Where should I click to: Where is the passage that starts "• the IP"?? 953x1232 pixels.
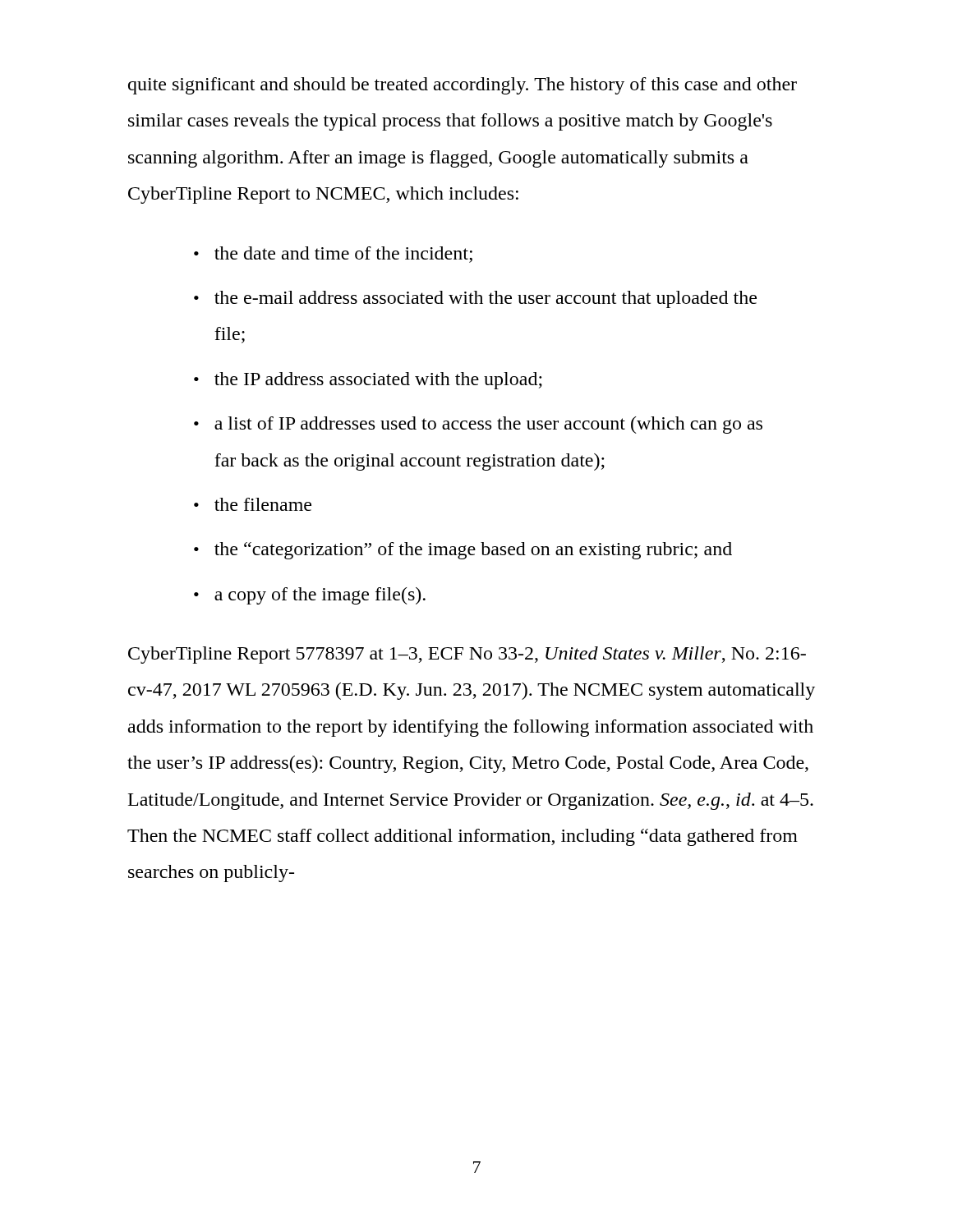tap(368, 379)
